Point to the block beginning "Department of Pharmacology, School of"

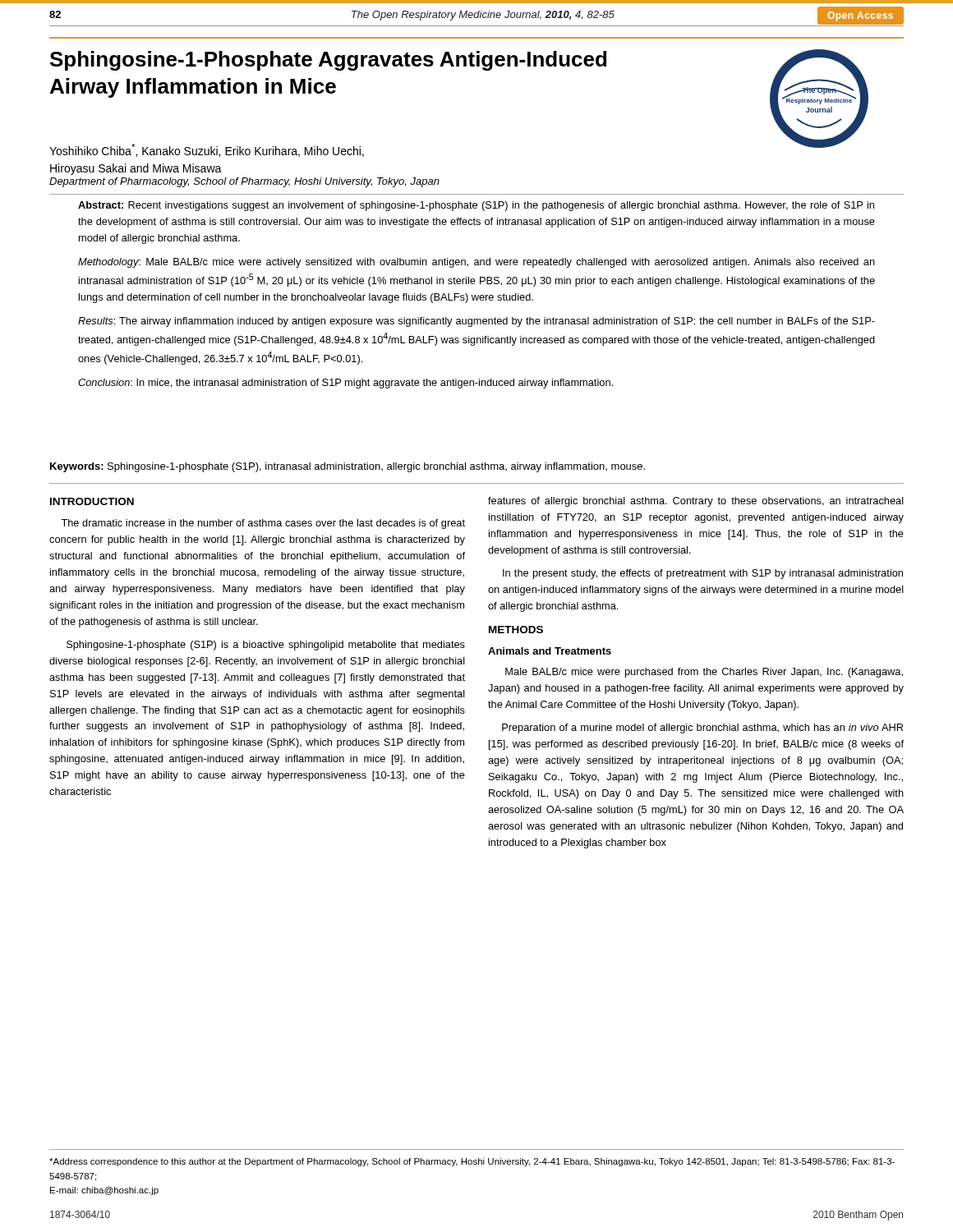[244, 181]
